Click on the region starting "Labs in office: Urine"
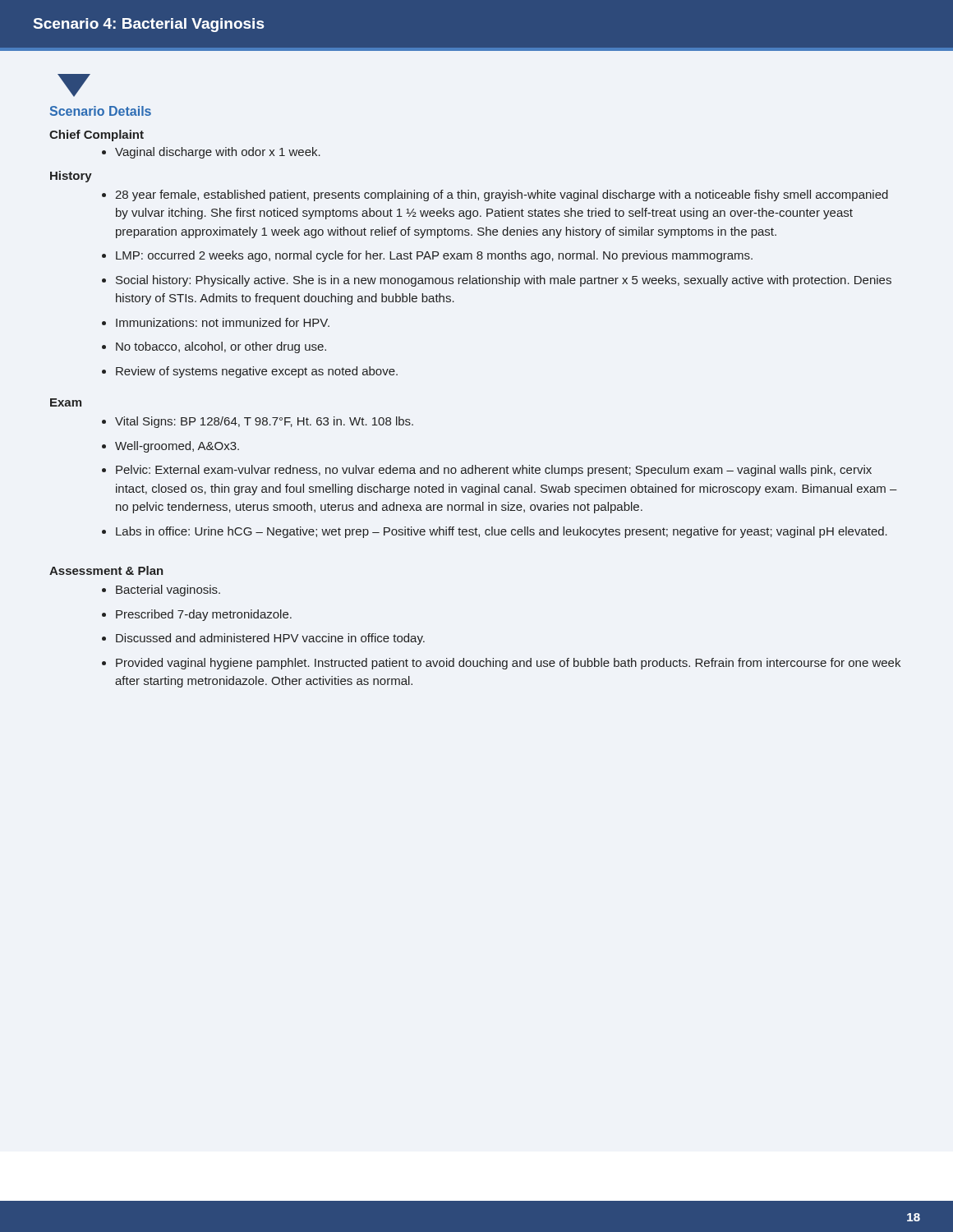This screenshot has width=953, height=1232. (501, 531)
